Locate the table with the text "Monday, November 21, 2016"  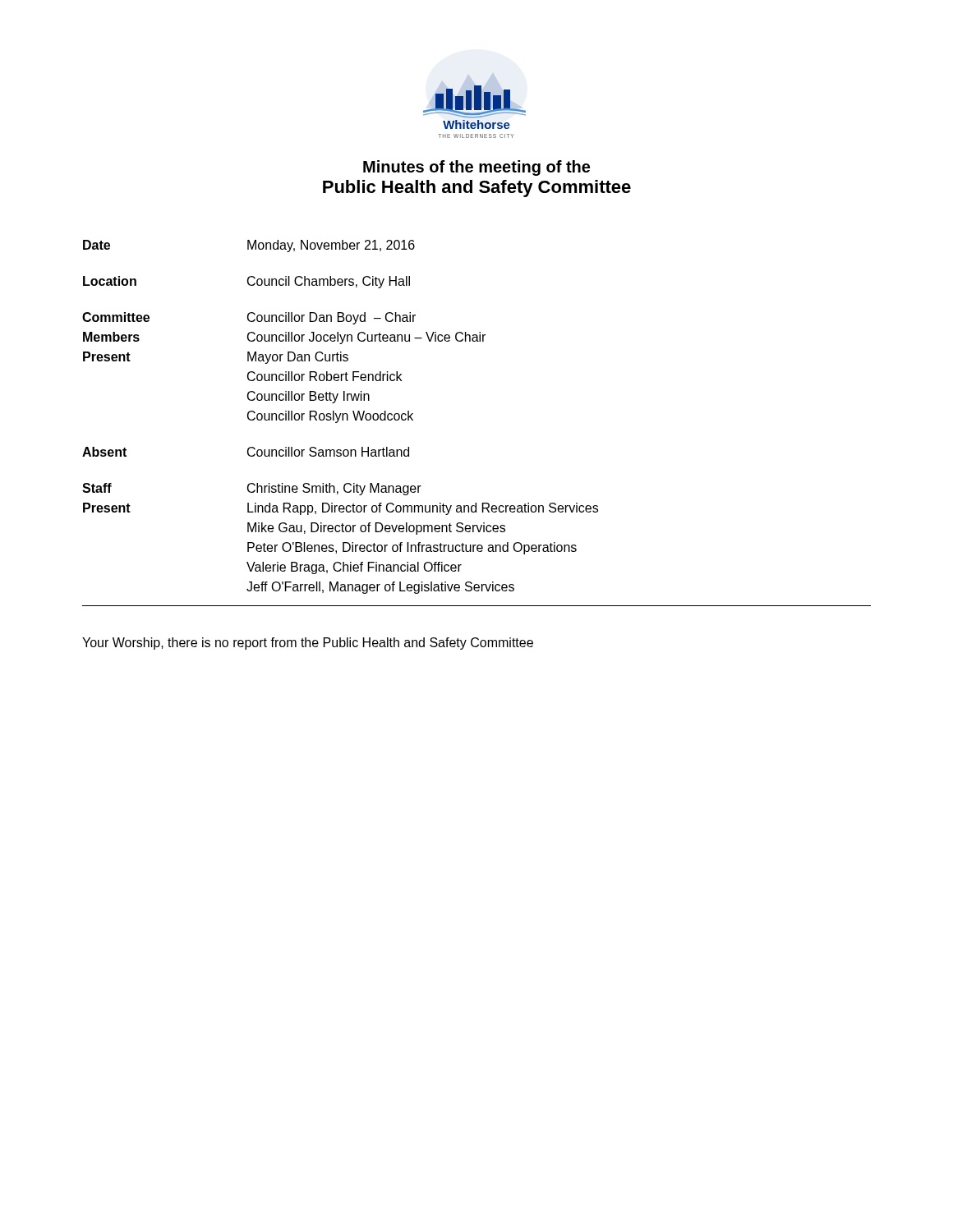pos(476,417)
